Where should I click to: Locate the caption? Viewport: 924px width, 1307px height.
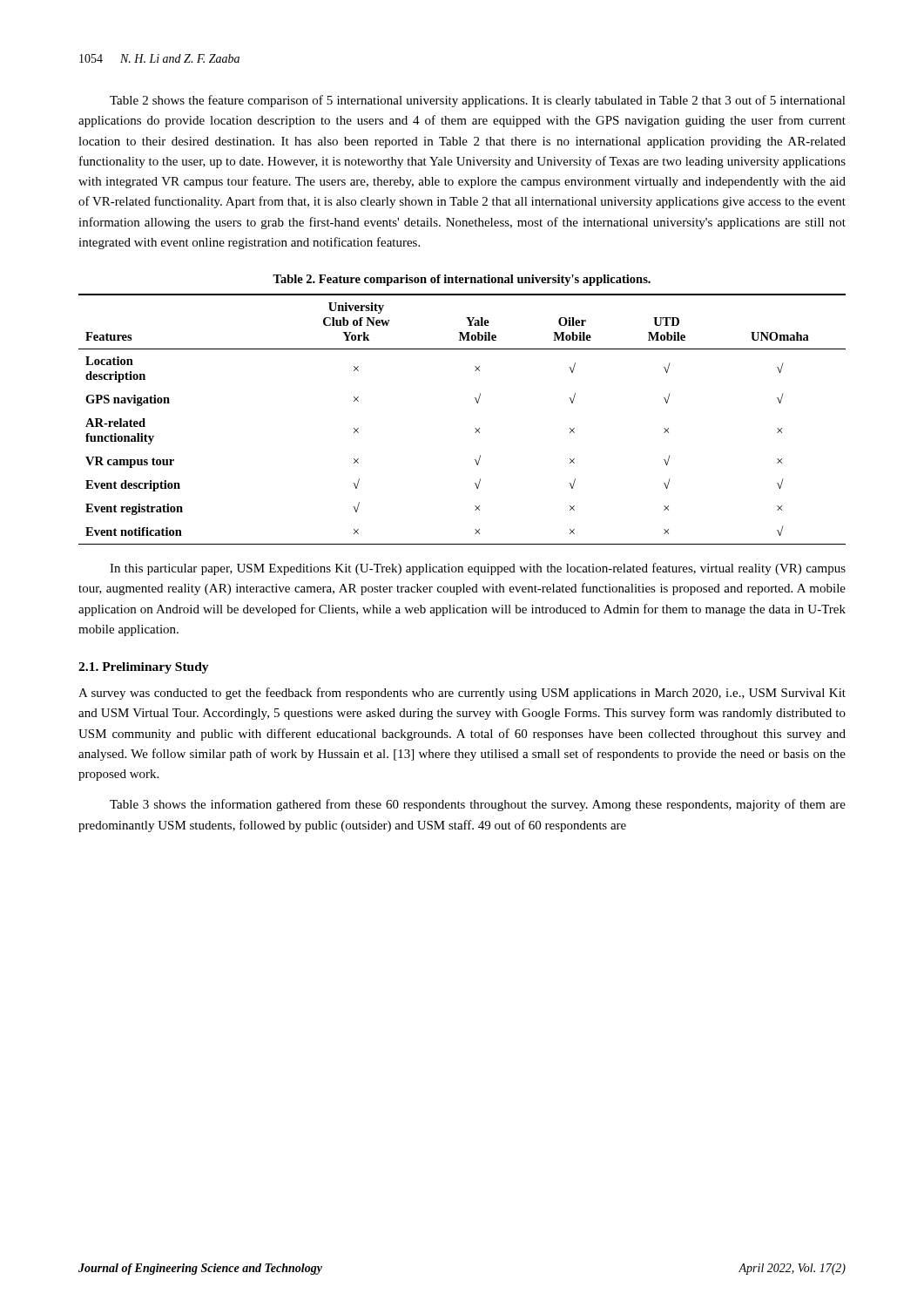click(462, 279)
